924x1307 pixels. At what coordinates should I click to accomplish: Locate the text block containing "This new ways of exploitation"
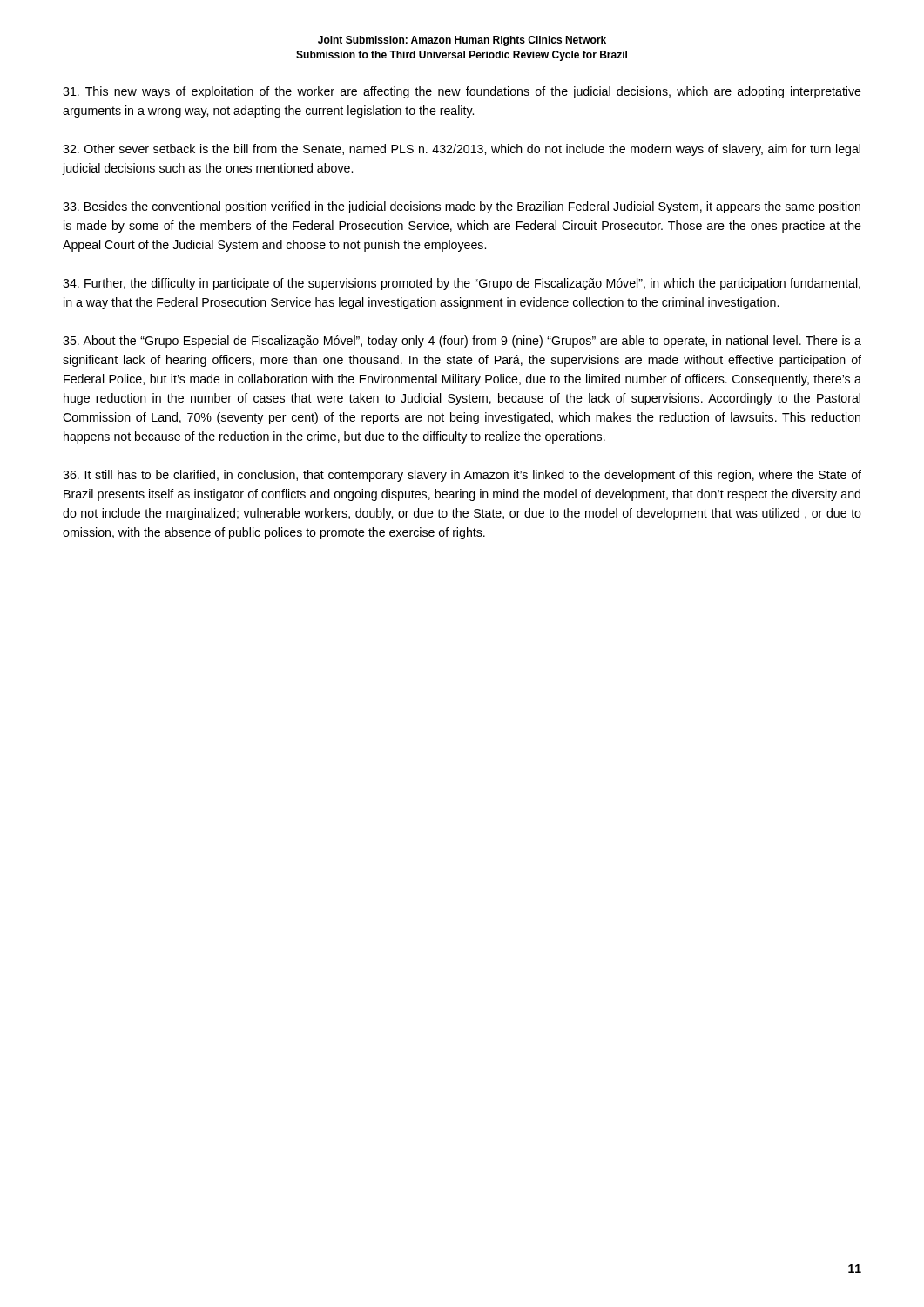tap(462, 101)
